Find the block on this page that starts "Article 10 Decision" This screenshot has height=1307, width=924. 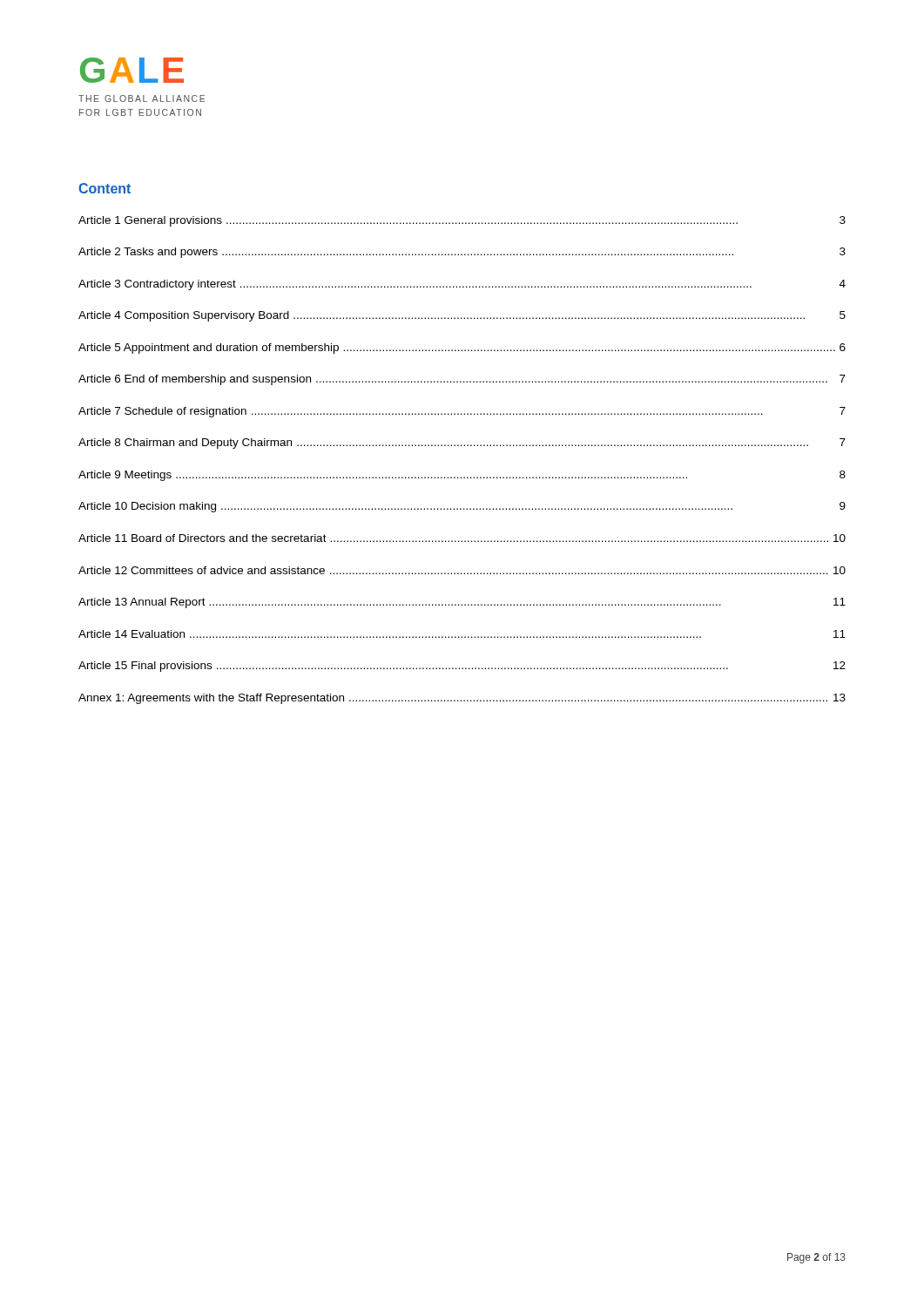462,507
